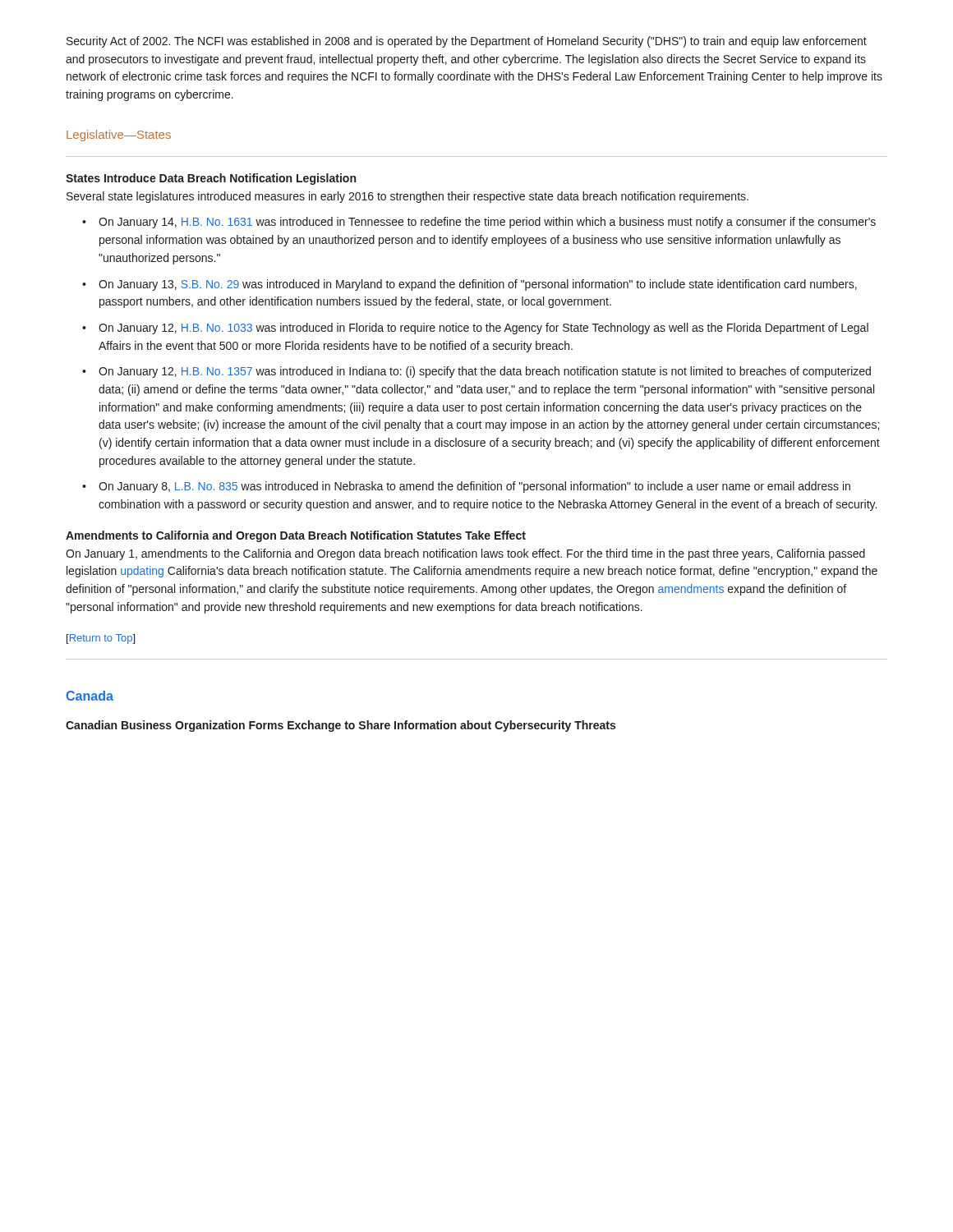The height and width of the screenshot is (1232, 953).
Task: Find the block starting "Several state legislatures introduced measures in early 2016"
Action: tap(407, 196)
